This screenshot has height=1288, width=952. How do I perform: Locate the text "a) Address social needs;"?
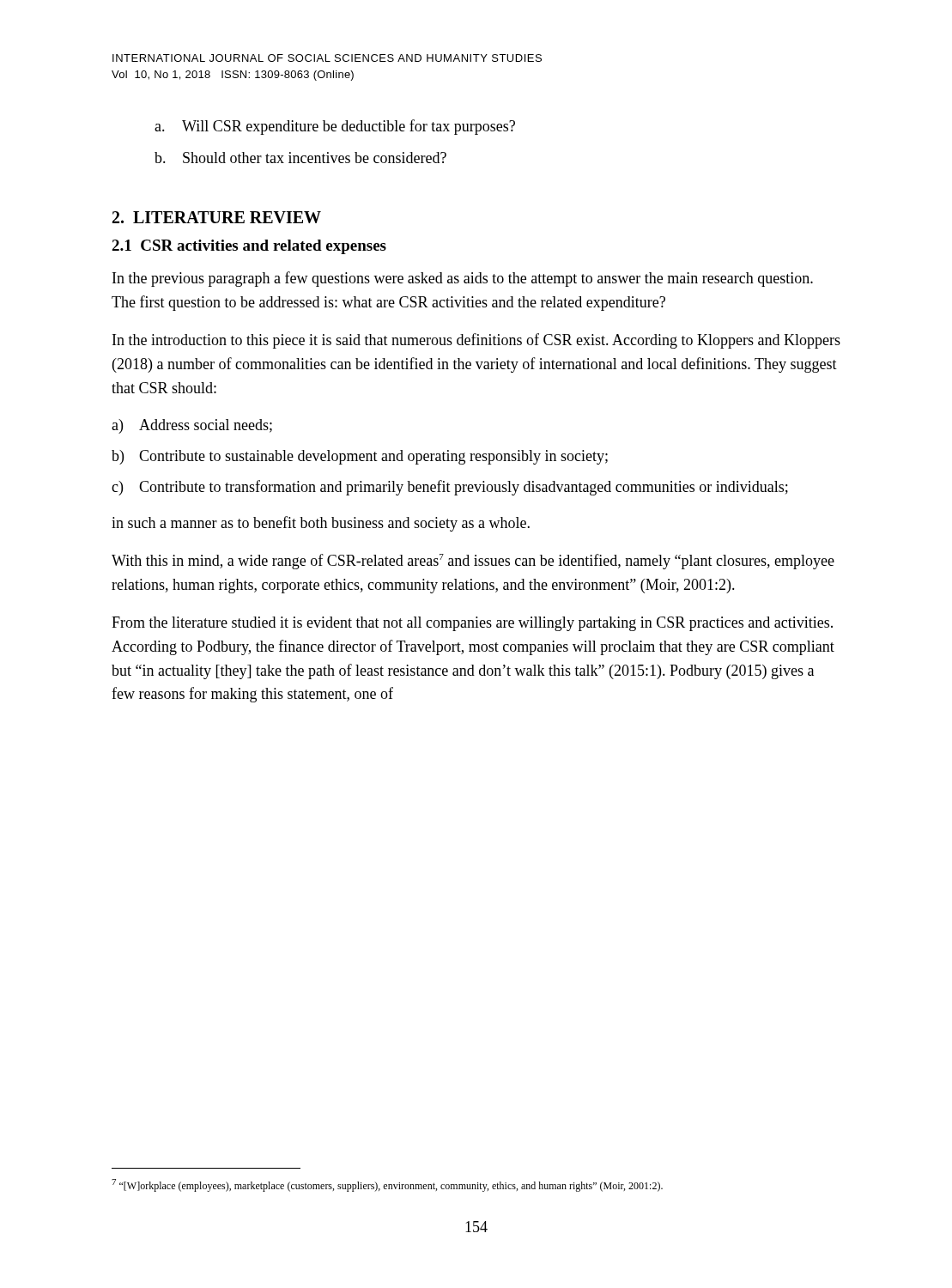[192, 426]
